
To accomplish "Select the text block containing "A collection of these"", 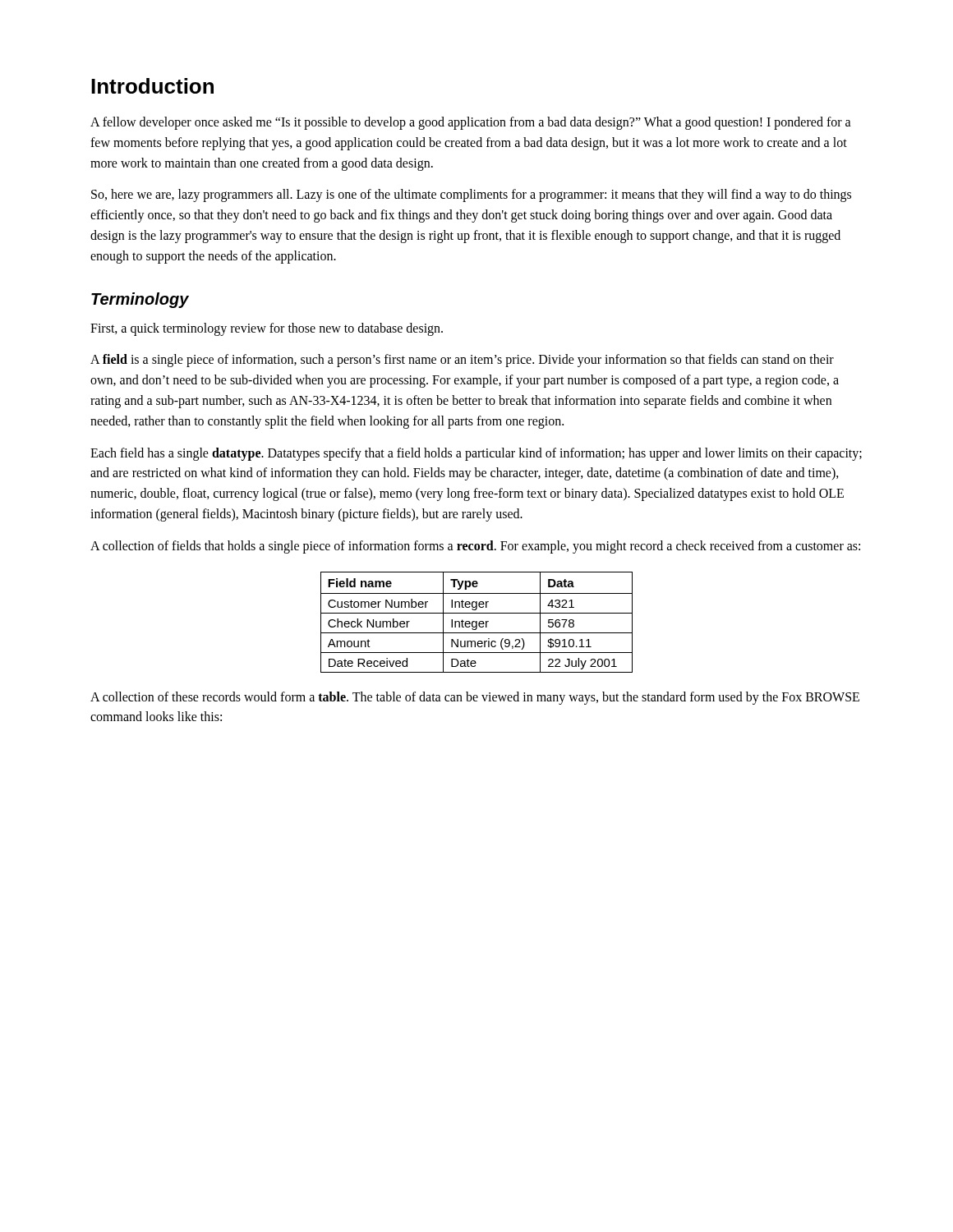I will (x=475, y=707).
